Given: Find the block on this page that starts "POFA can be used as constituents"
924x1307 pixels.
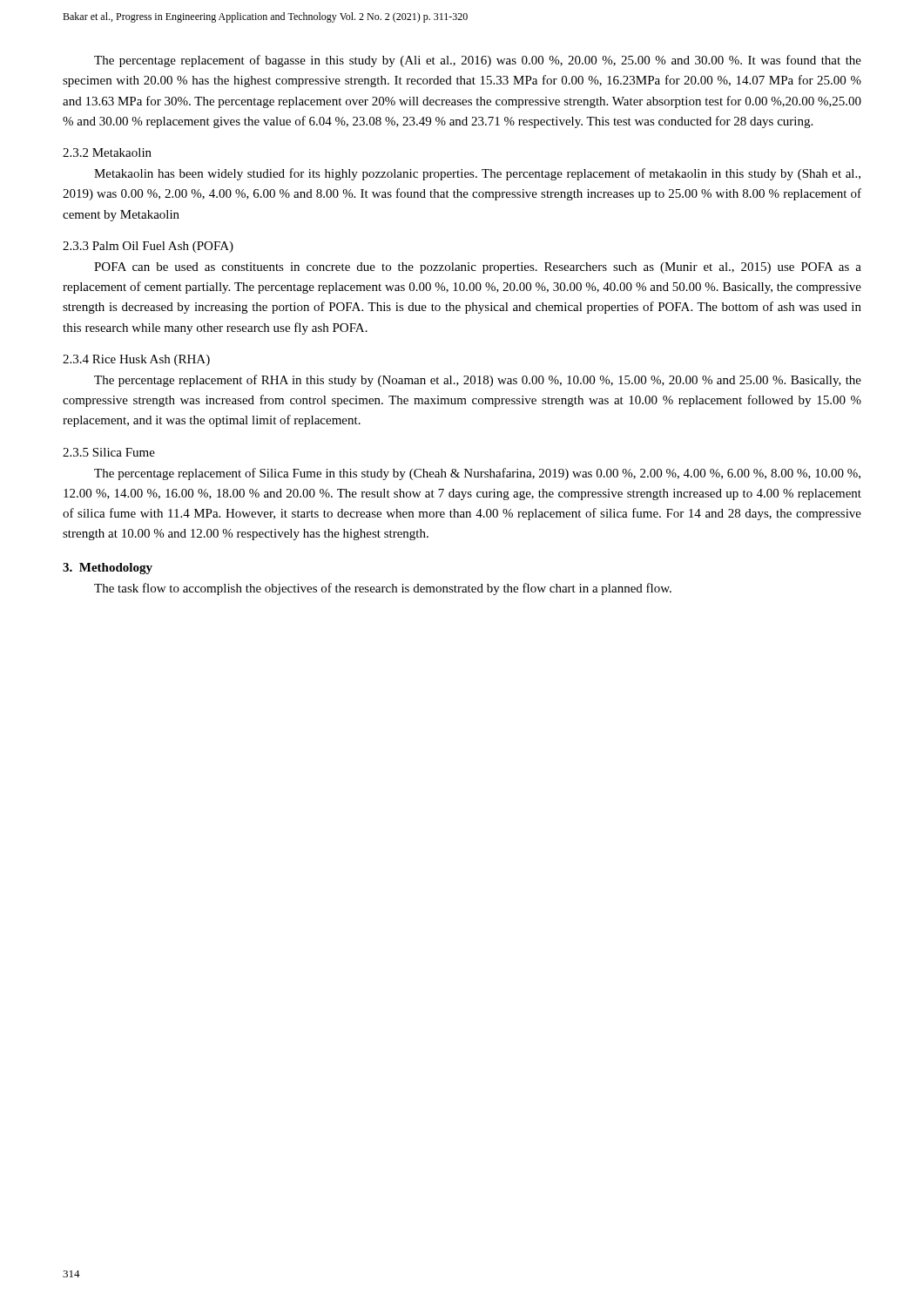Looking at the screenshot, I should click(x=462, y=297).
